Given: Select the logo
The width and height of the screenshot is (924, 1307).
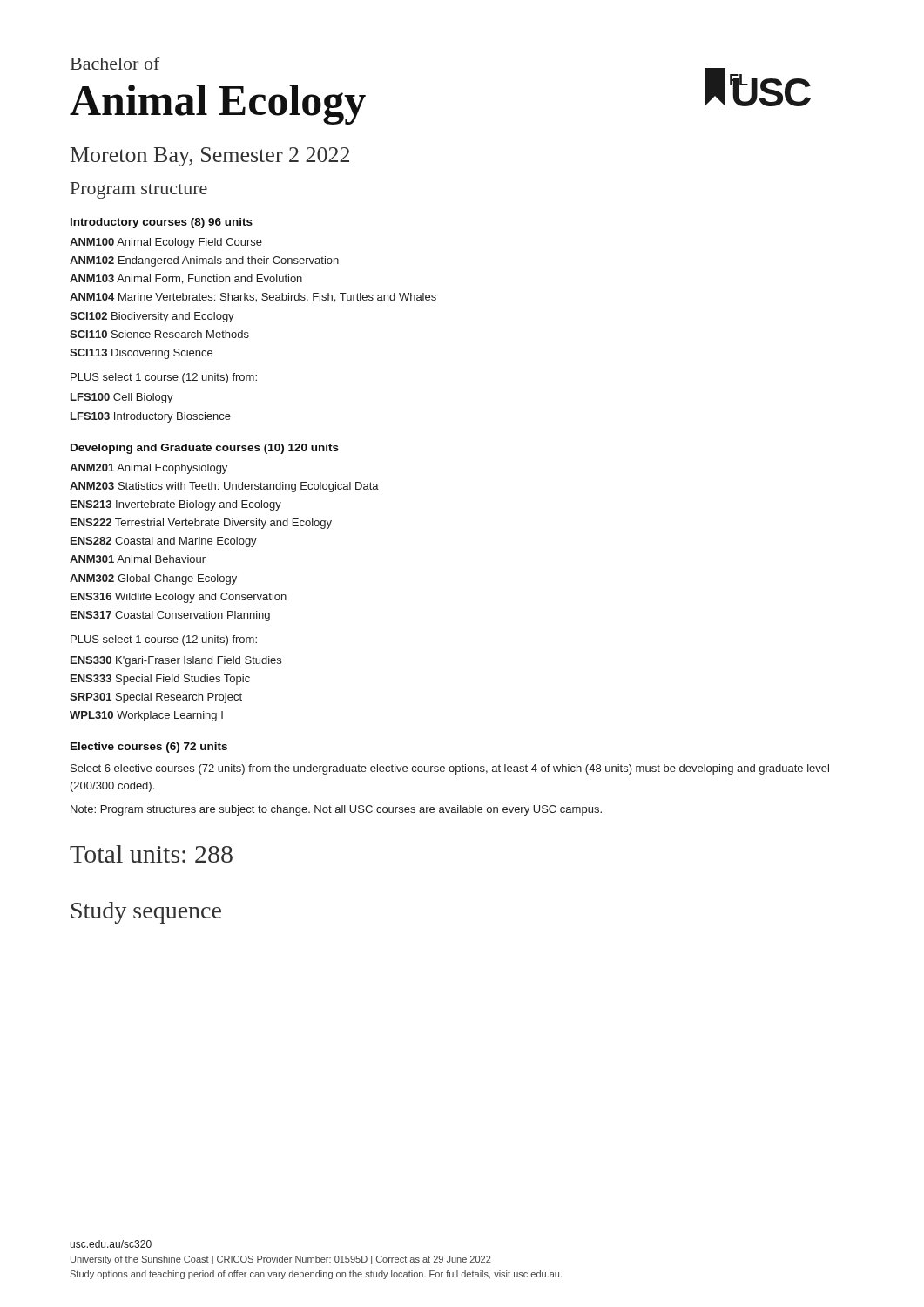Looking at the screenshot, I should click(776, 91).
